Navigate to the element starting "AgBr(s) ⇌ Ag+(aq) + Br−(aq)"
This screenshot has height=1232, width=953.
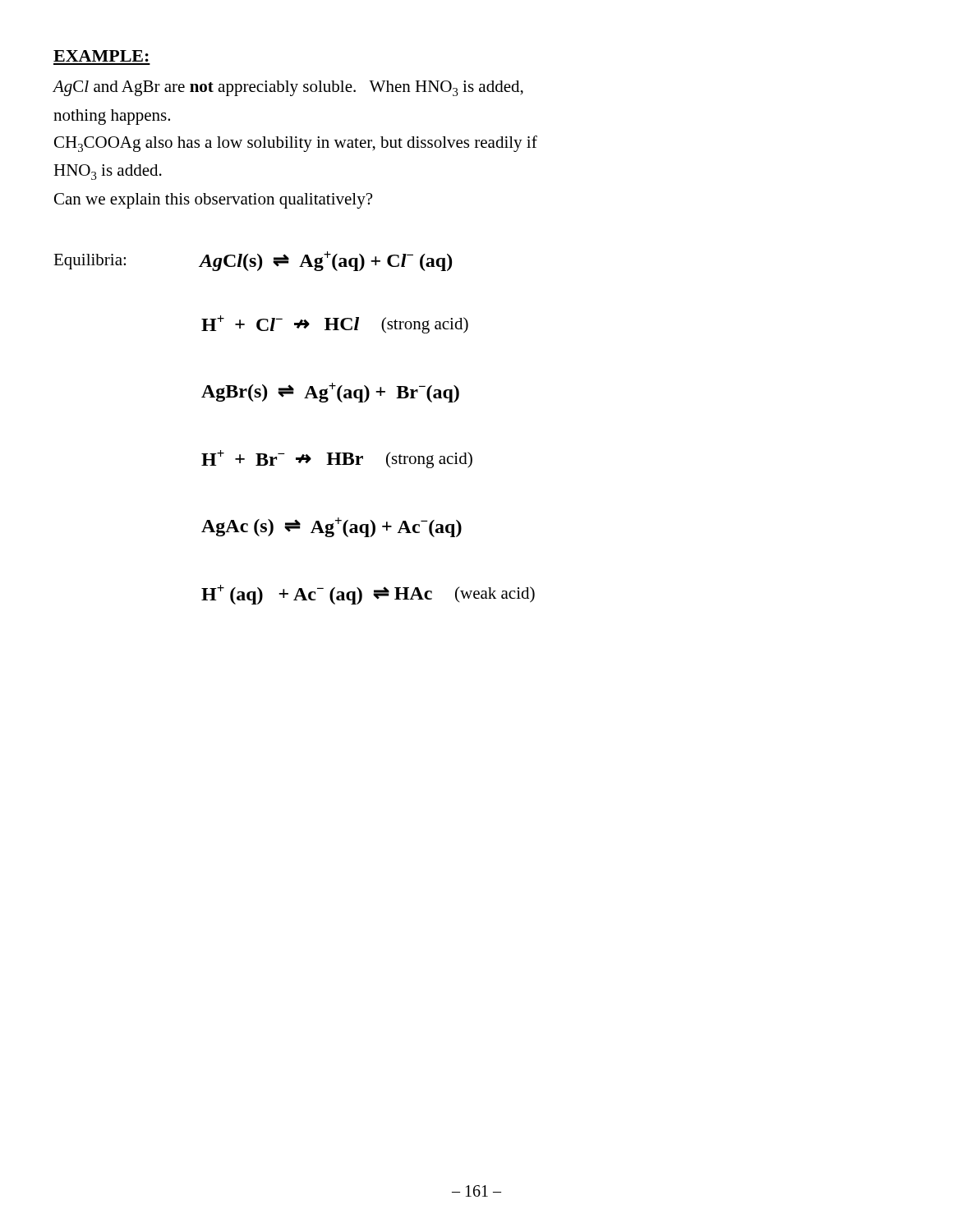pos(331,391)
